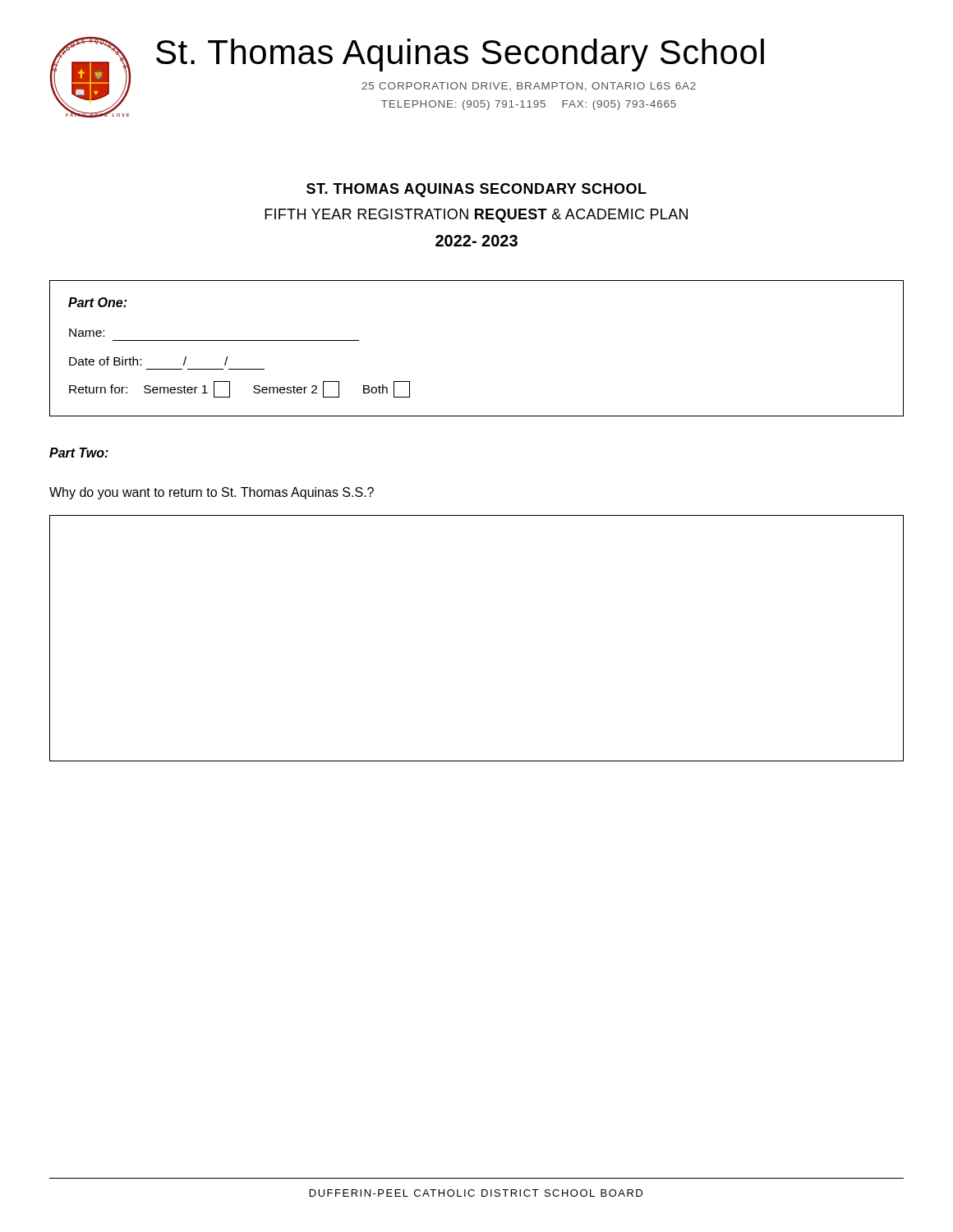The image size is (953, 1232).
Task: Where is the passage that starts "Why do you want to return to"?
Action: (x=212, y=492)
